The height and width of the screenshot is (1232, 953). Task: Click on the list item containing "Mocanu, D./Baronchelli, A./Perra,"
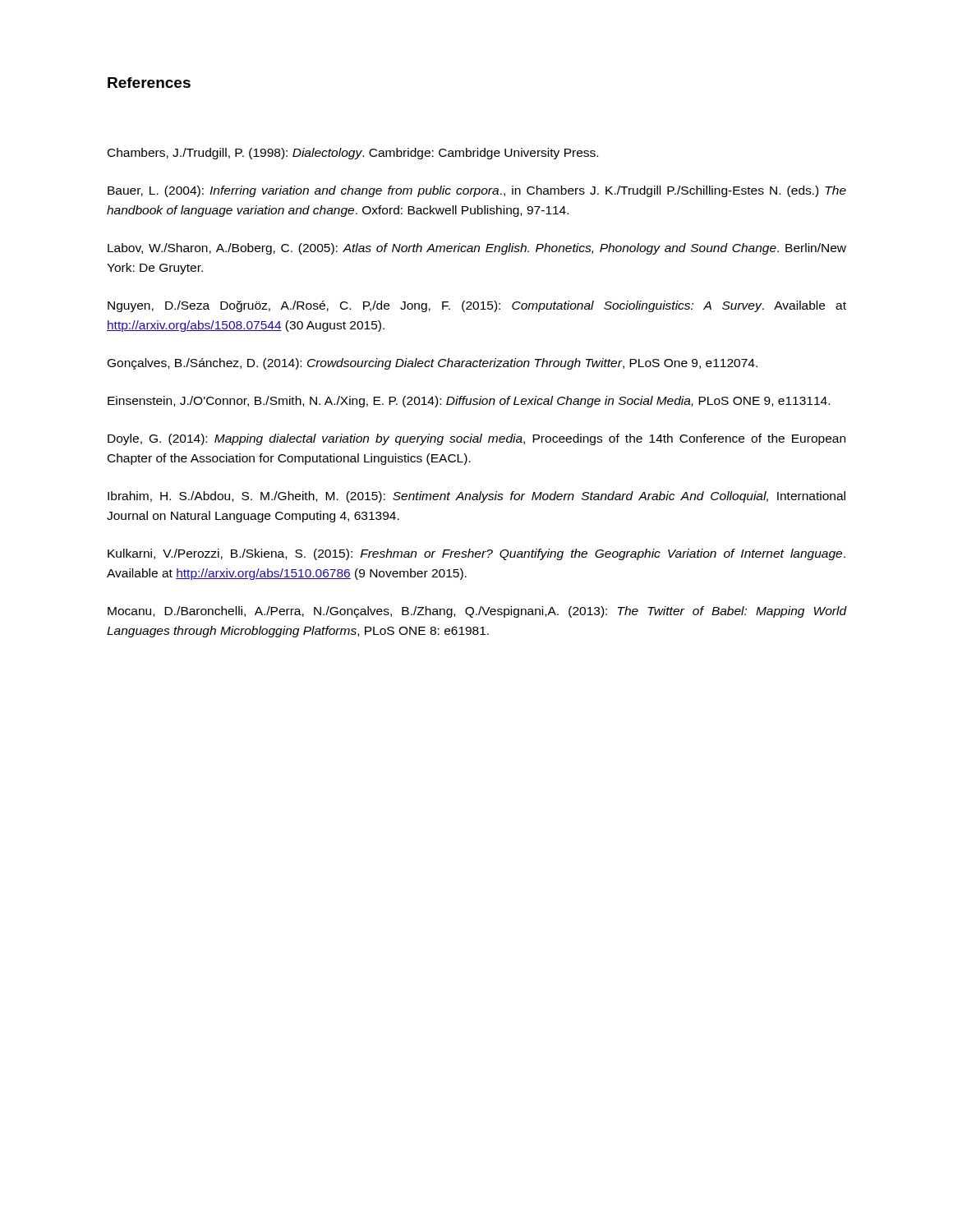pyautogui.click(x=476, y=621)
